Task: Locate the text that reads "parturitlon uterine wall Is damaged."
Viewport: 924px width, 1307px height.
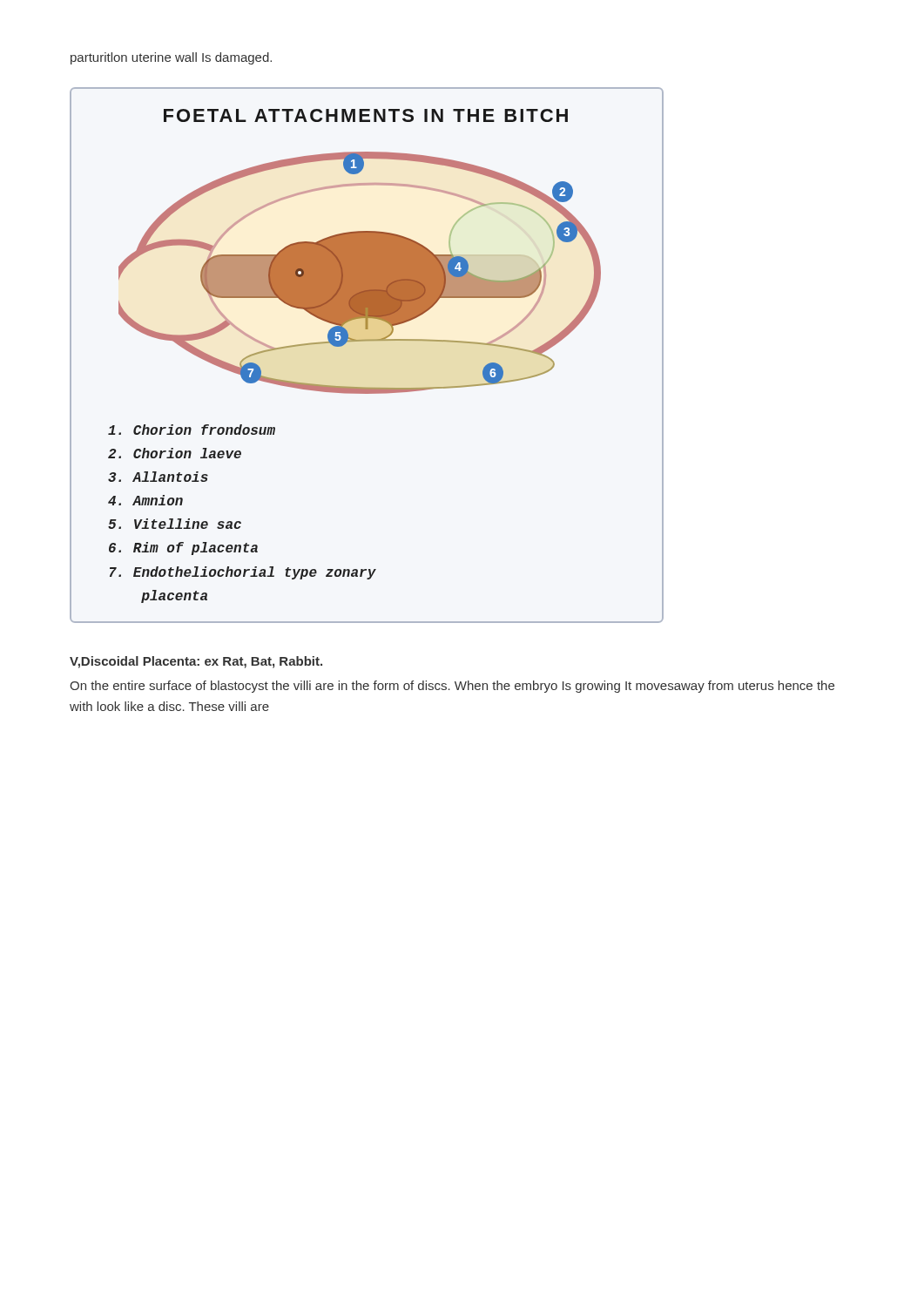Action: coord(171,57)
